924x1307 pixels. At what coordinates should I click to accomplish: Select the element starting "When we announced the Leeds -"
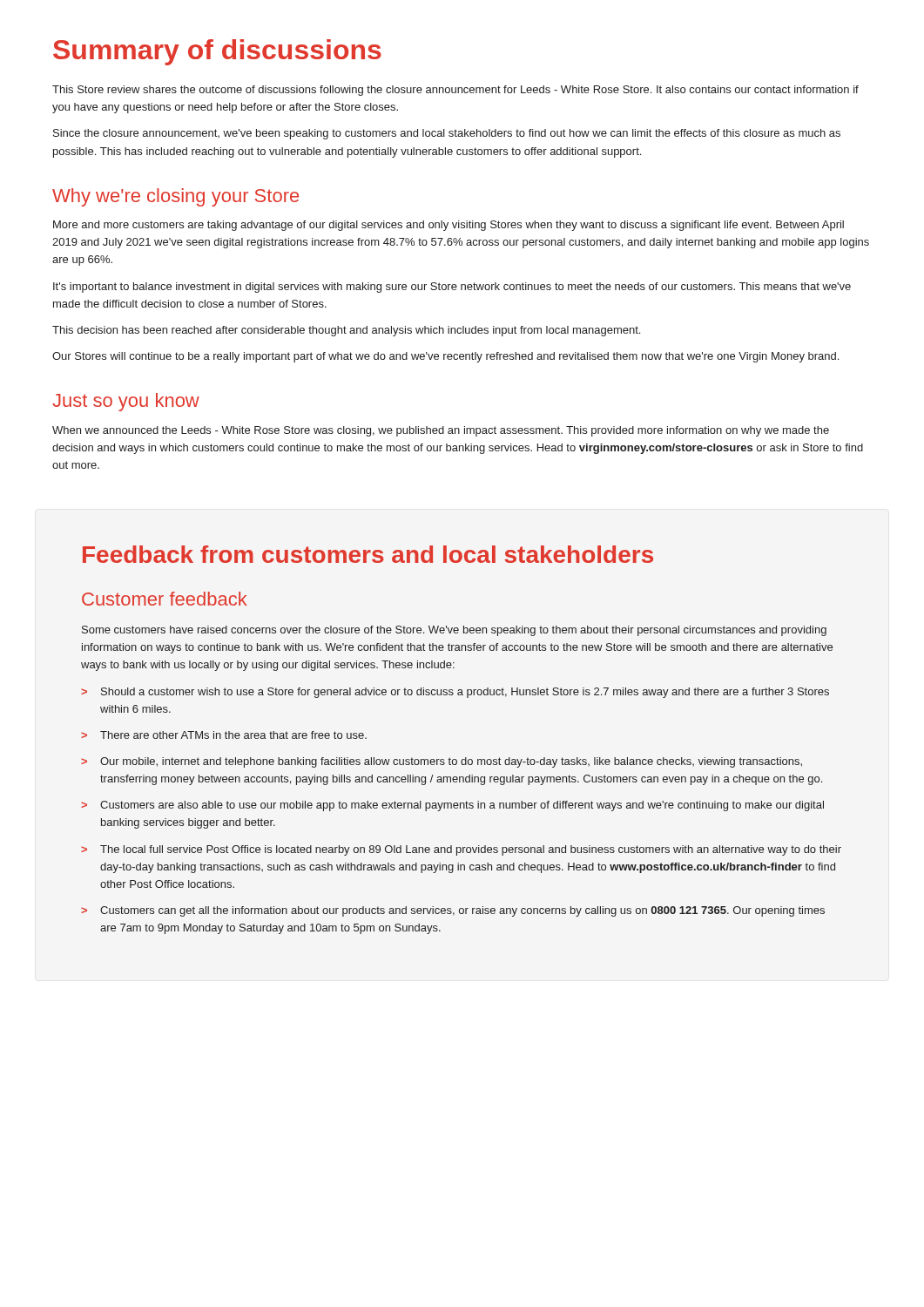(x=462, y=448)
